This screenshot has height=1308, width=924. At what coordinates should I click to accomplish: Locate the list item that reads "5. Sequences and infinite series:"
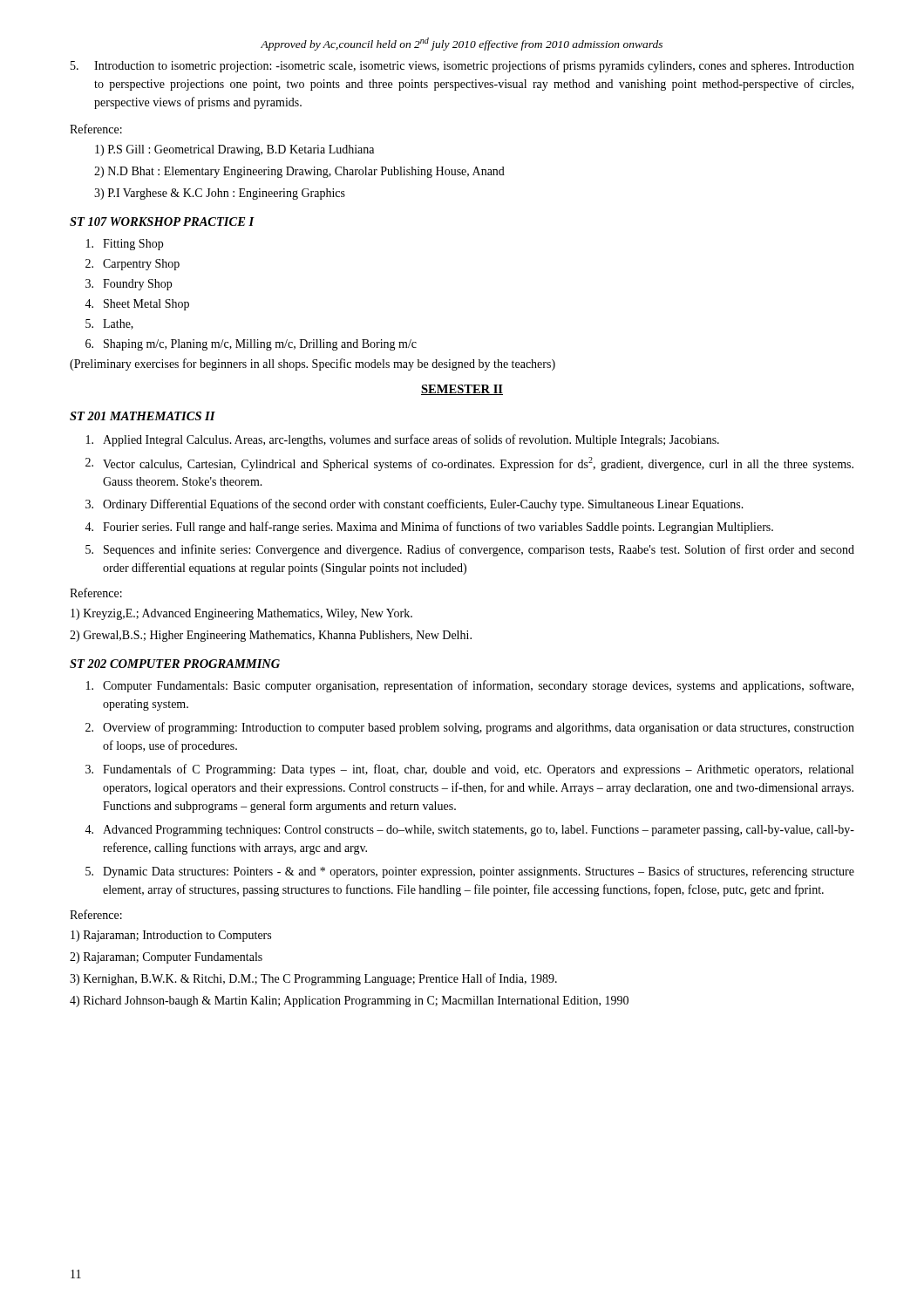tap(462, 559)
